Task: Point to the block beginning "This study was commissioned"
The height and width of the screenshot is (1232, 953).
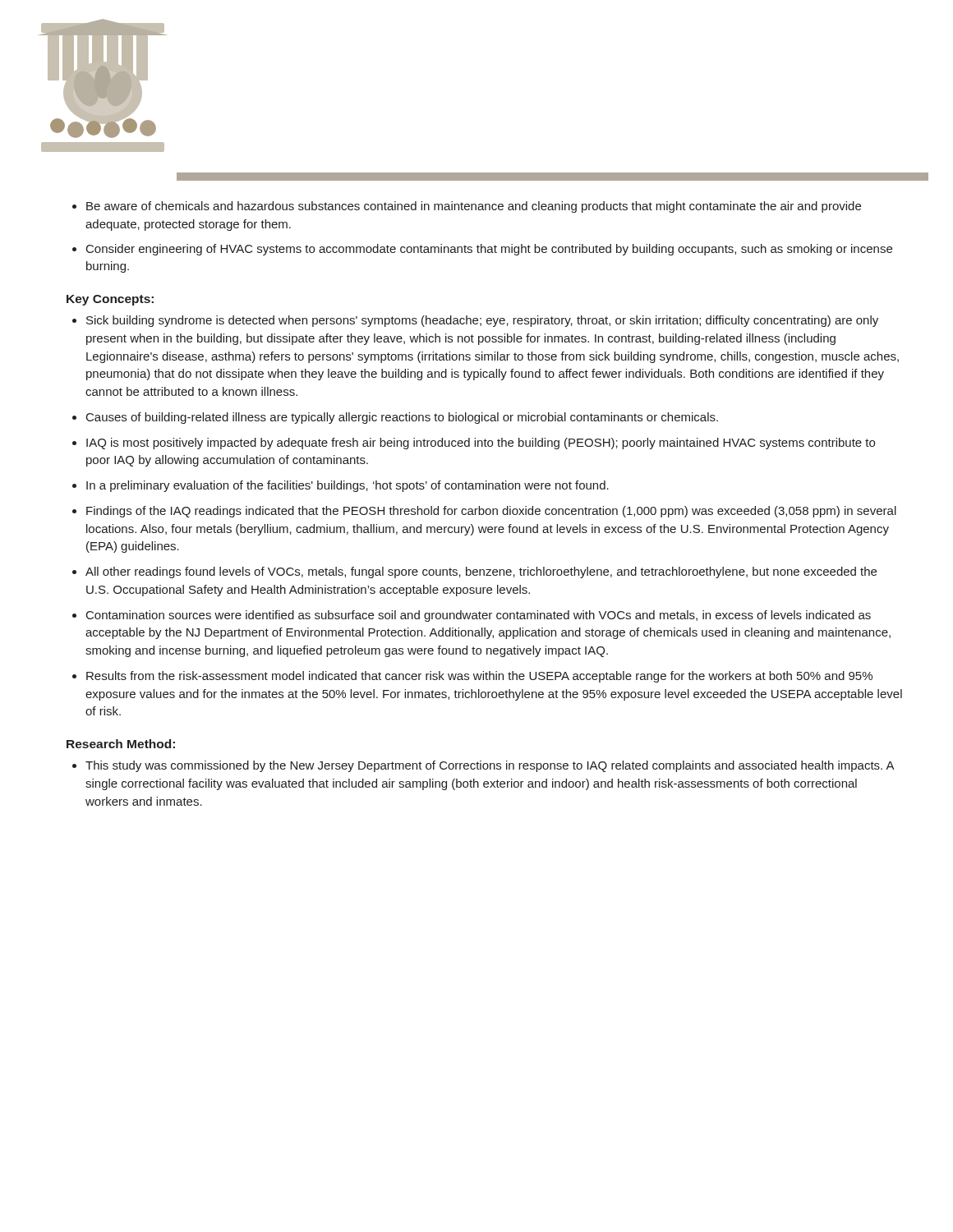Action: click(x=490, y=783)
